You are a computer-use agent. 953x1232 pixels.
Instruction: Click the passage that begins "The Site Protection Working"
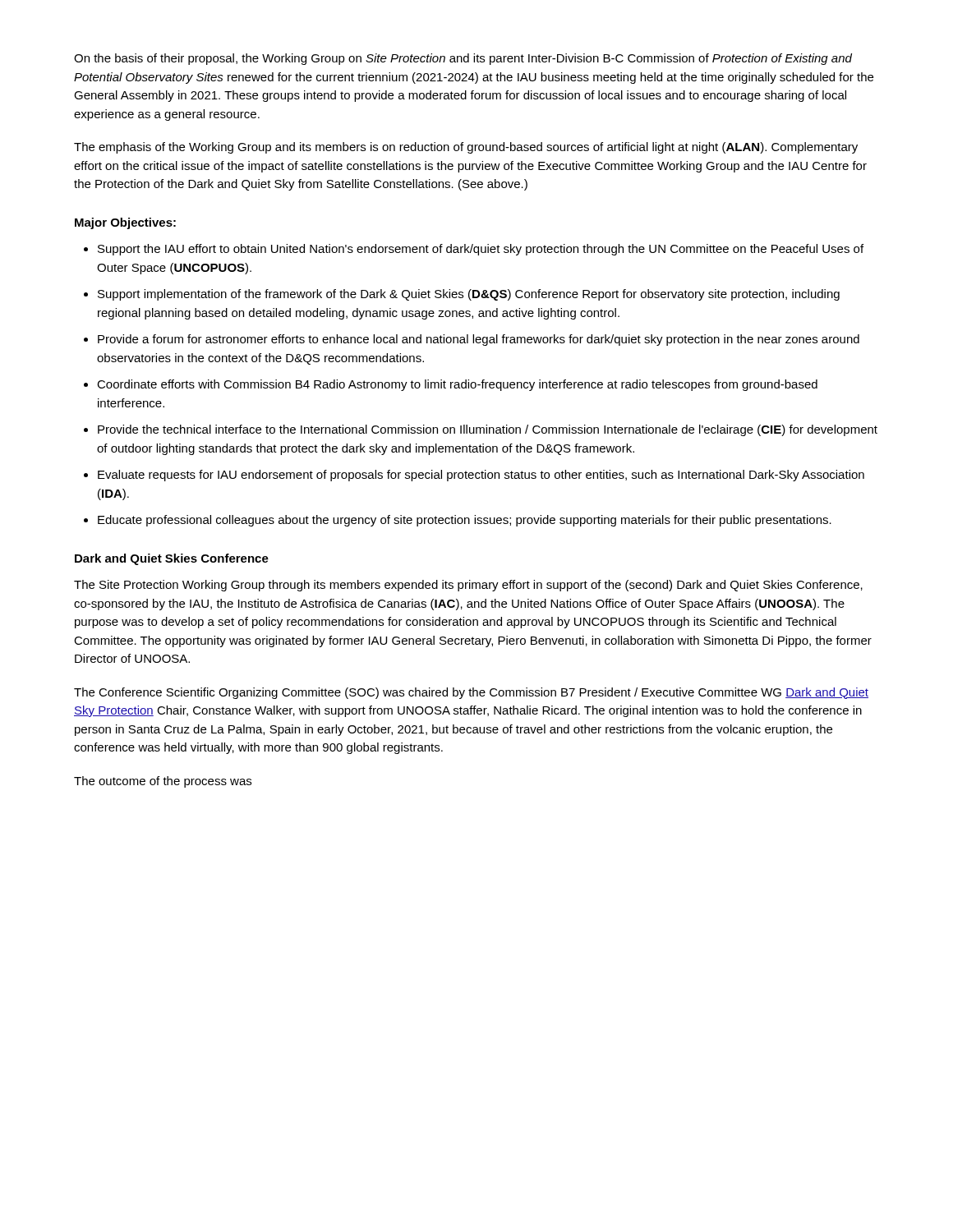(x=473, y=621)
